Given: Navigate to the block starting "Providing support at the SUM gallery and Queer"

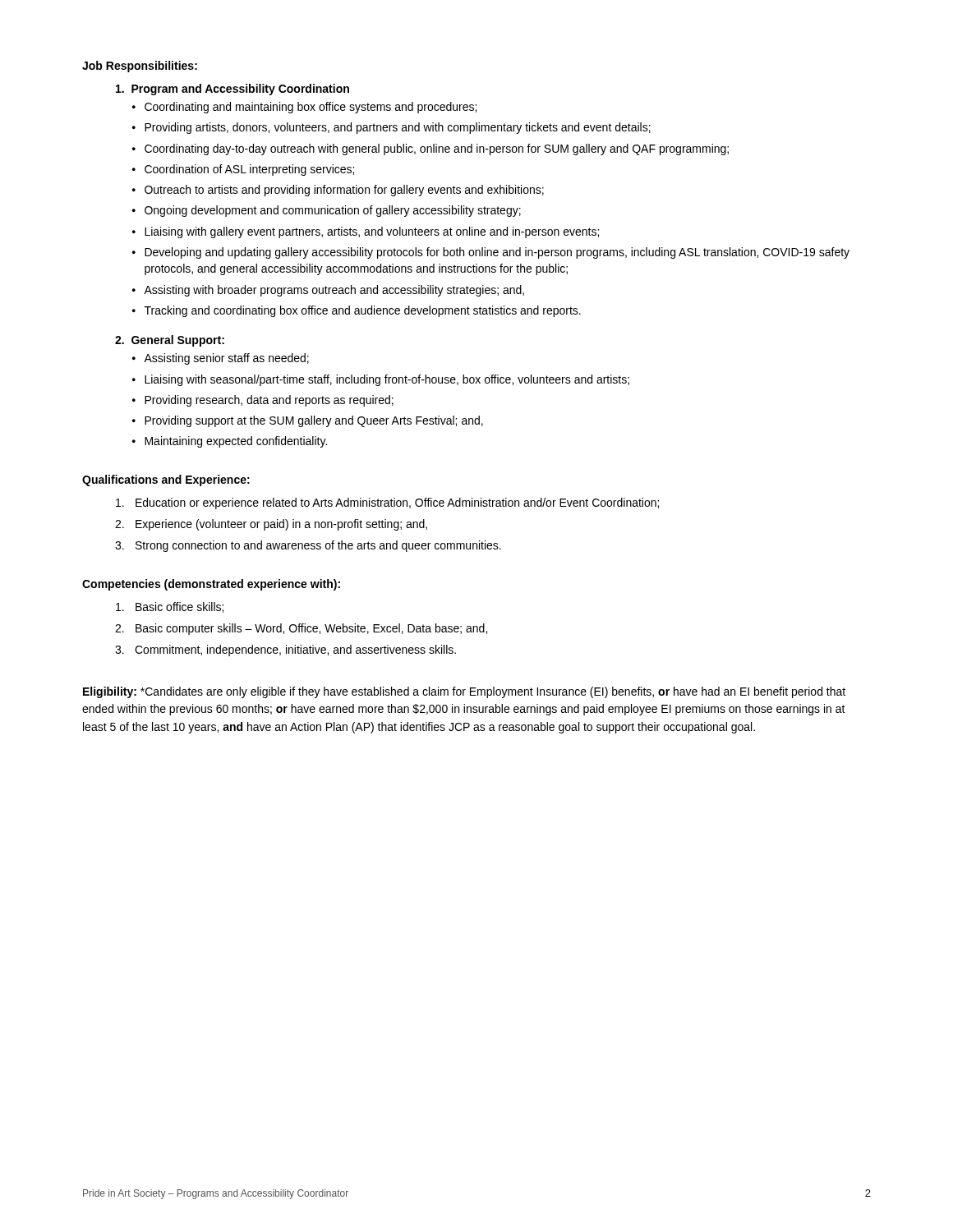Looking at the screenshot, I should tap(314, 421).
